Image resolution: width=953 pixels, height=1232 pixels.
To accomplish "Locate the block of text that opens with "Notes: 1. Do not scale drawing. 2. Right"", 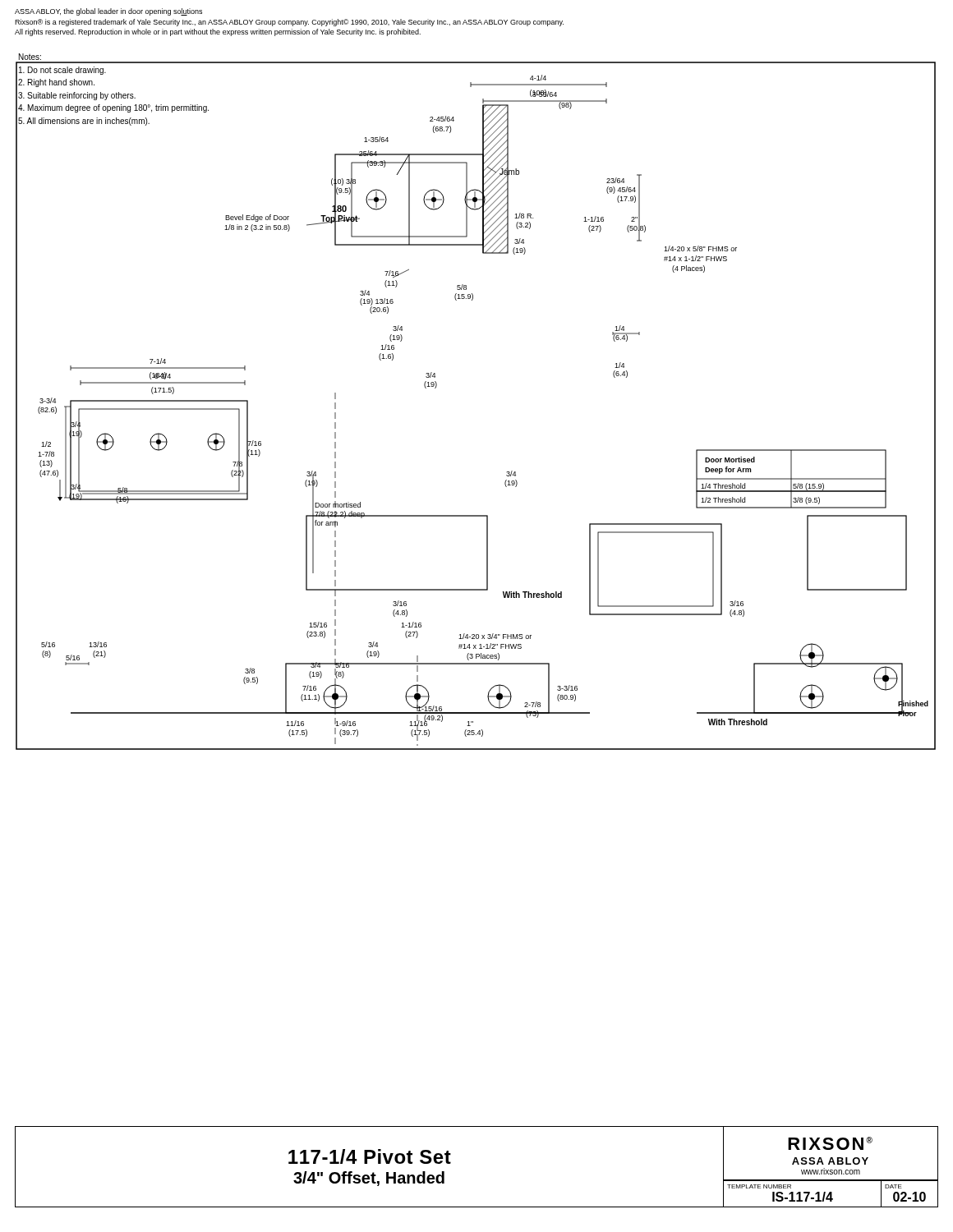I will click(114, 89).
